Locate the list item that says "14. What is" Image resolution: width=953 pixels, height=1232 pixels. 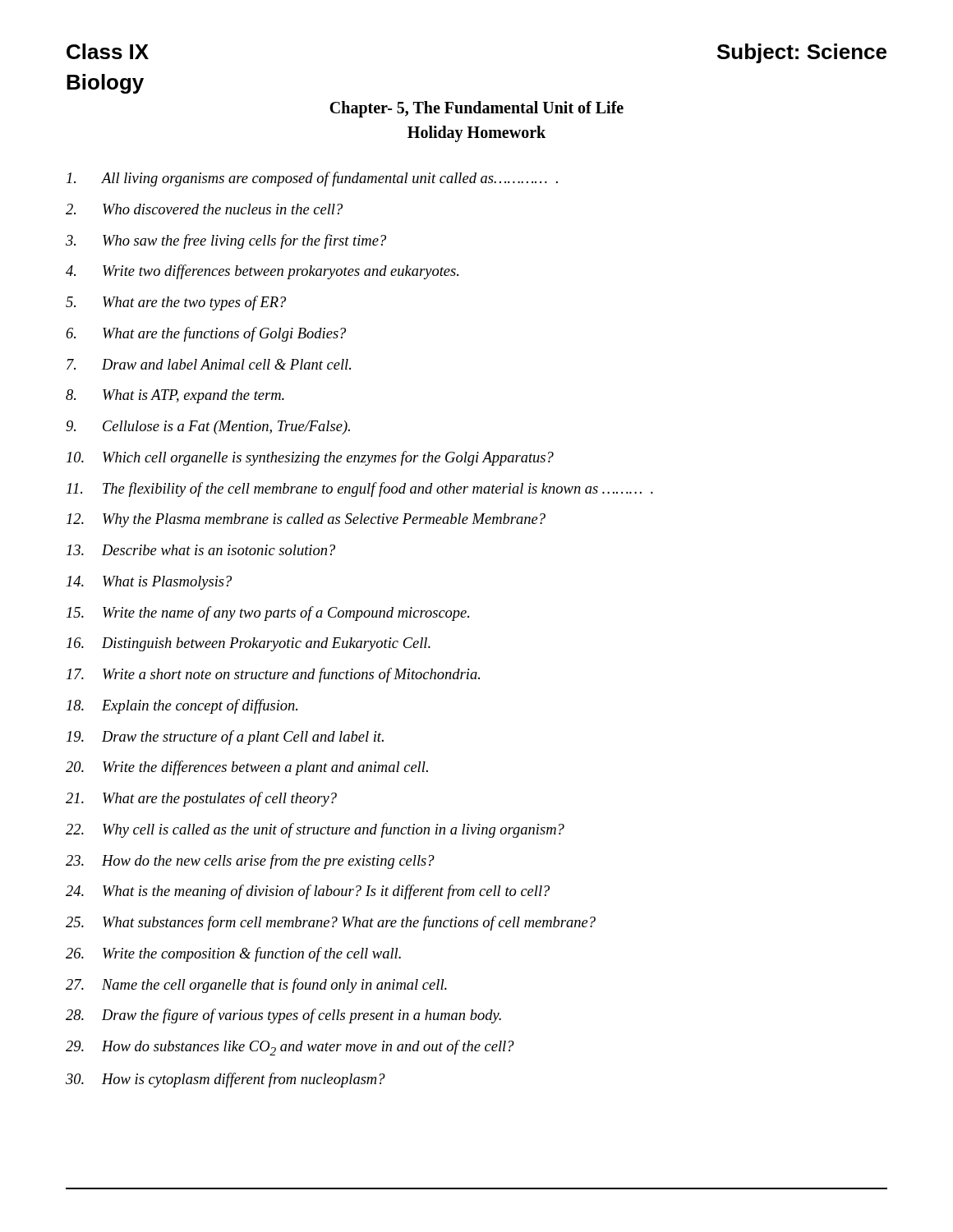[x=149, y=583]
